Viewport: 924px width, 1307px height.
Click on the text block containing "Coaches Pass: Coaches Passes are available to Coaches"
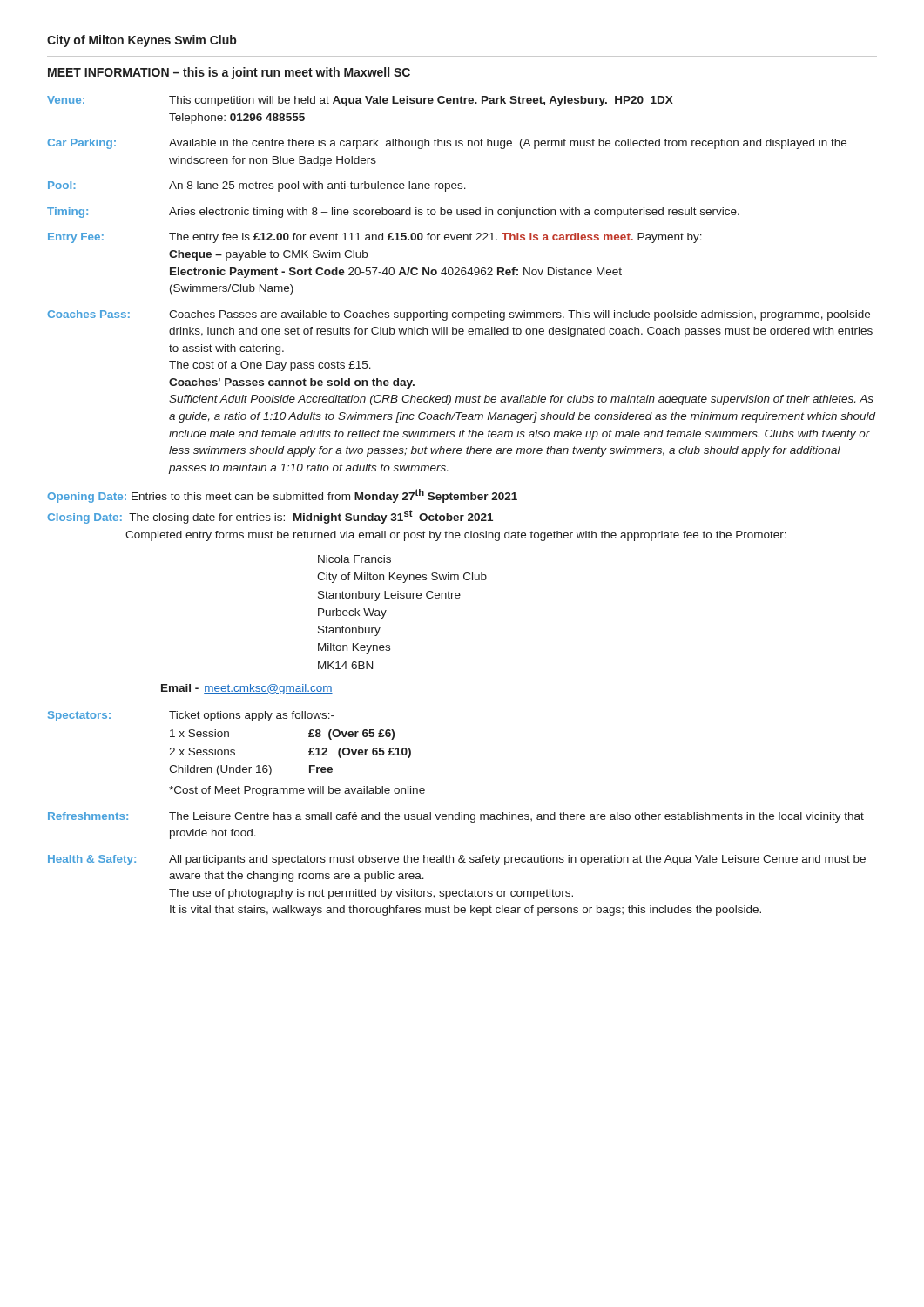pyautogui.click(x=462, y=391)
